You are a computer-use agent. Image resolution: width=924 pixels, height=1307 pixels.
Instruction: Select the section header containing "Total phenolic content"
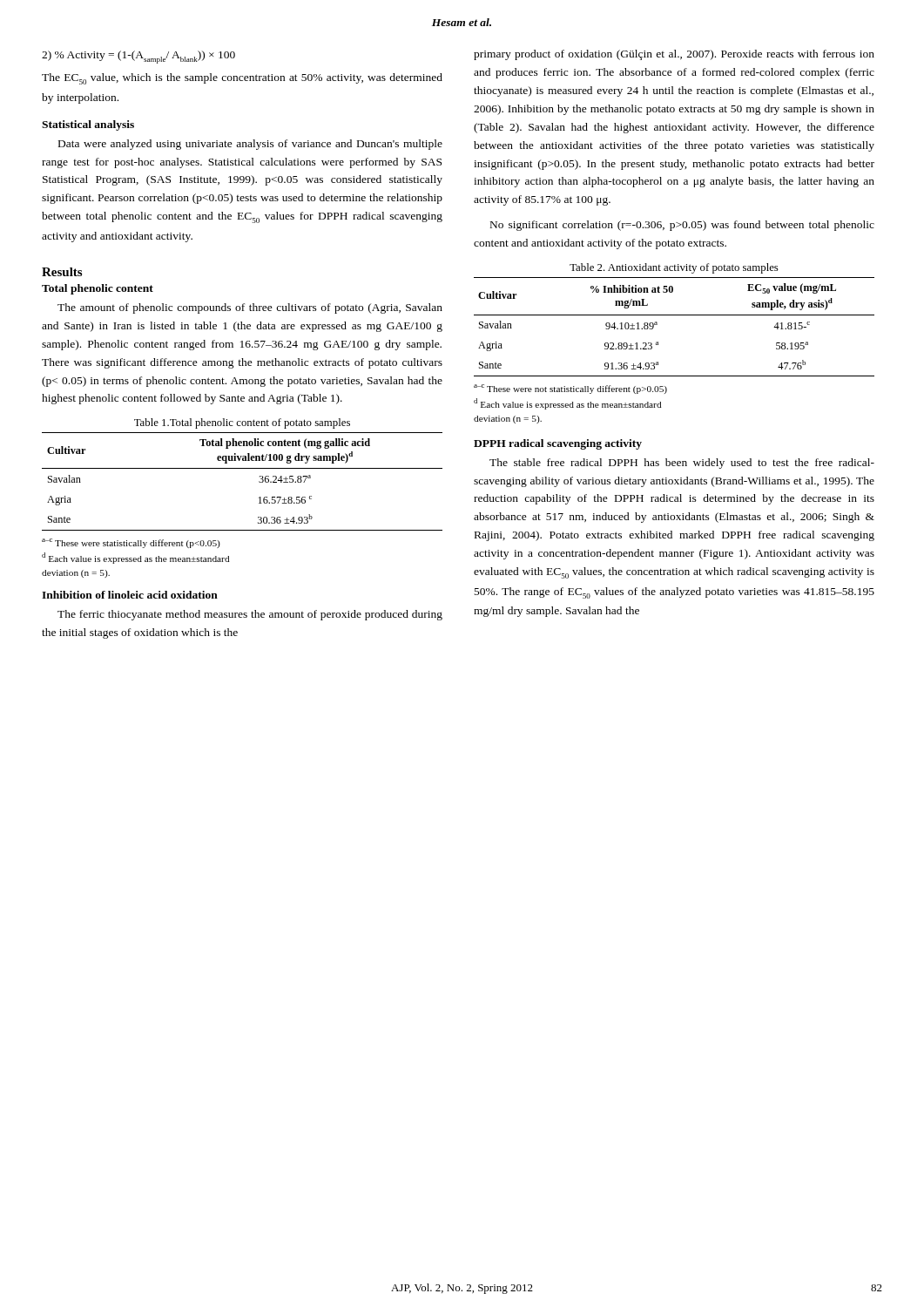click(x=97, y=288)
